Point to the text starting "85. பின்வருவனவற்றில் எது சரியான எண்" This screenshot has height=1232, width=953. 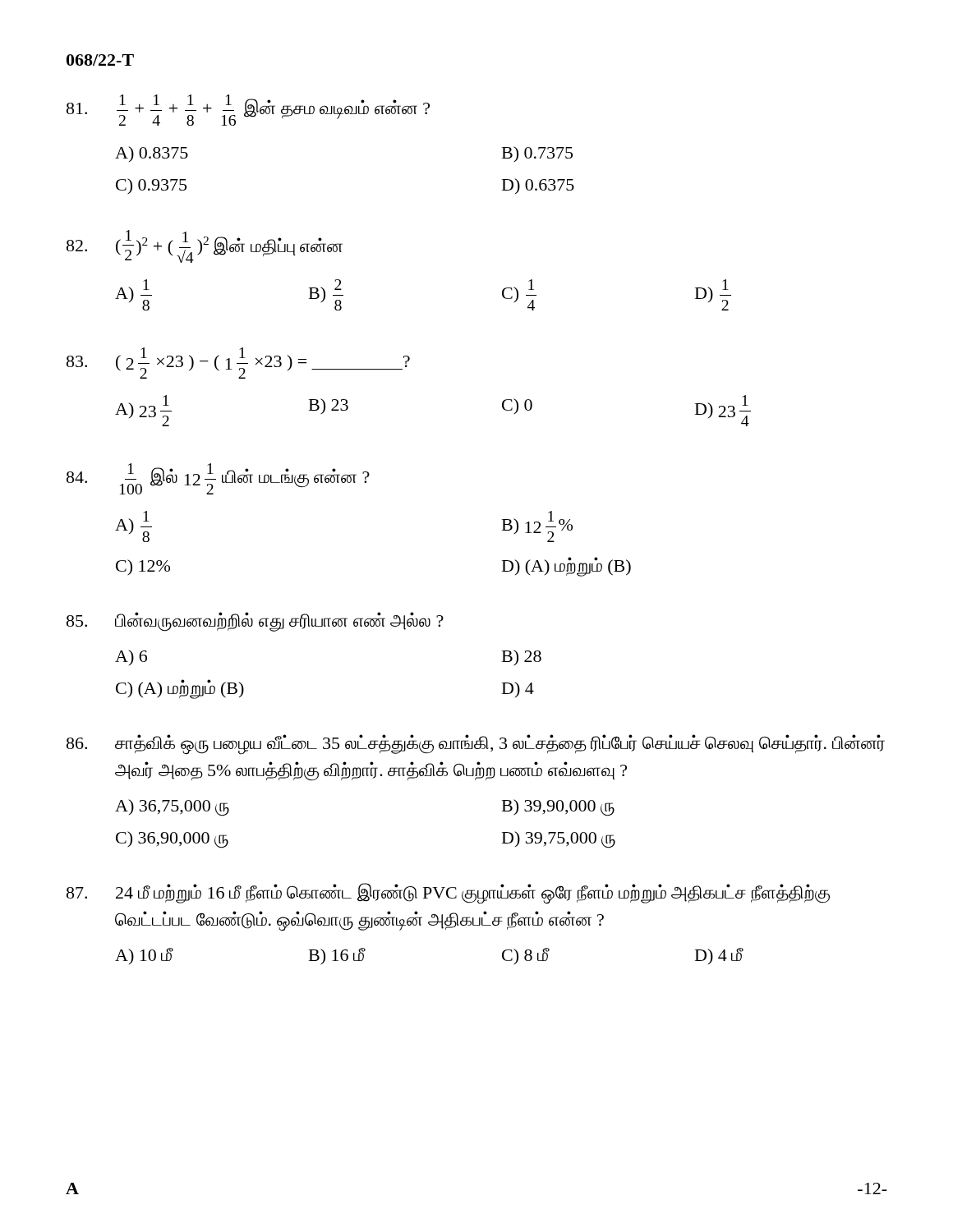[x=255, y=622]
